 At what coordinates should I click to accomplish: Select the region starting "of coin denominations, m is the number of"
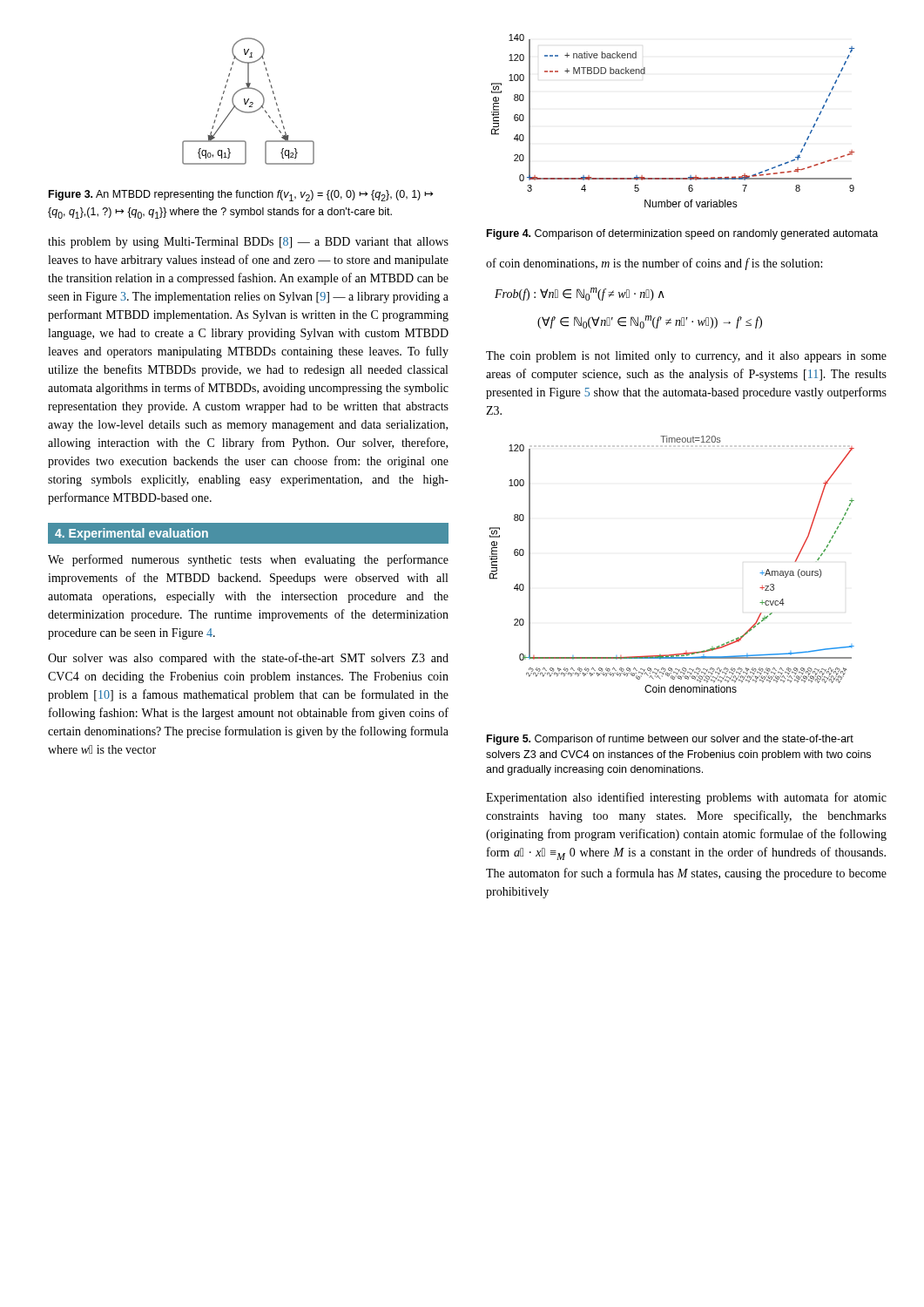[686, 263]
